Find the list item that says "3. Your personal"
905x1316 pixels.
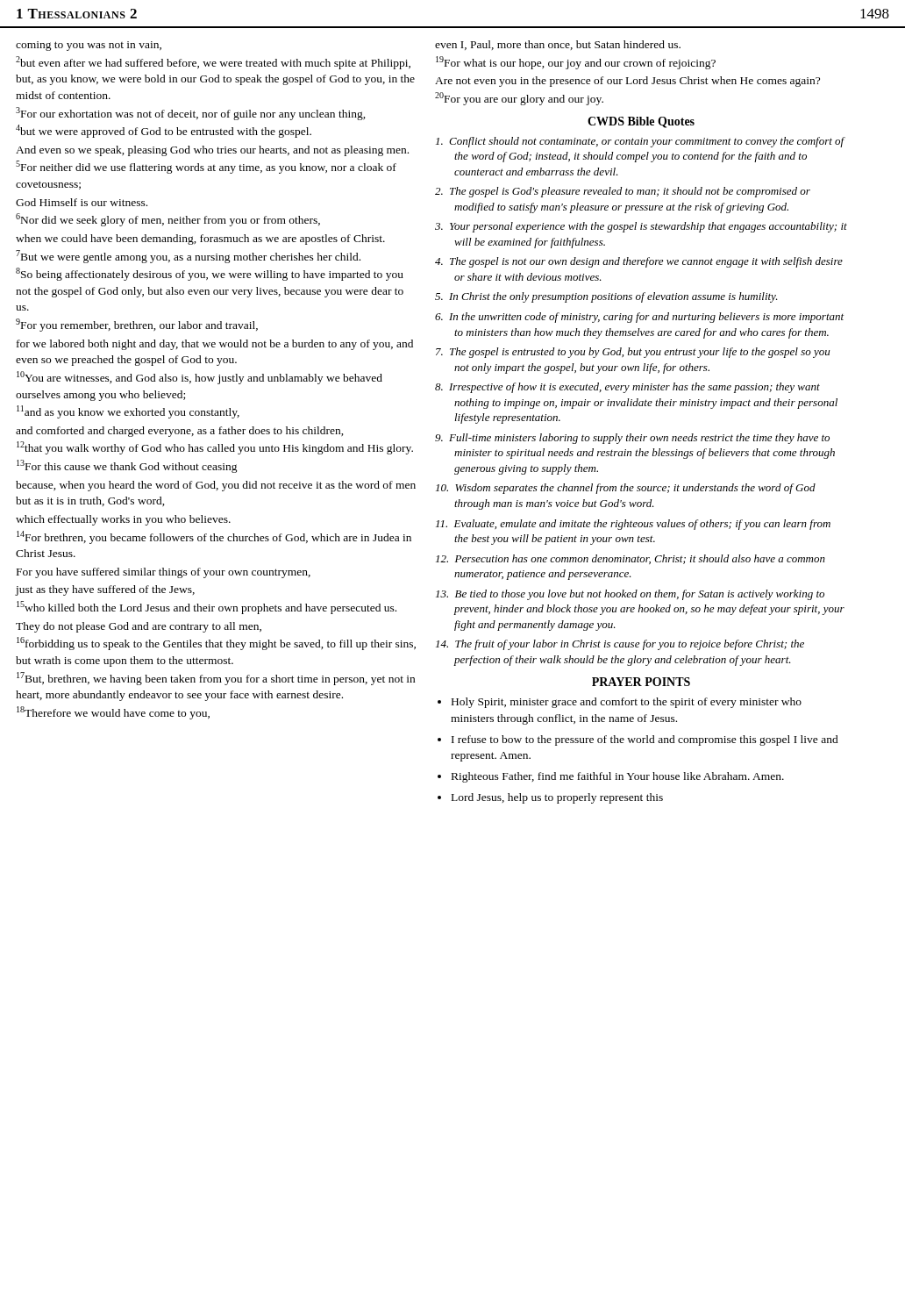pos(641,234)
